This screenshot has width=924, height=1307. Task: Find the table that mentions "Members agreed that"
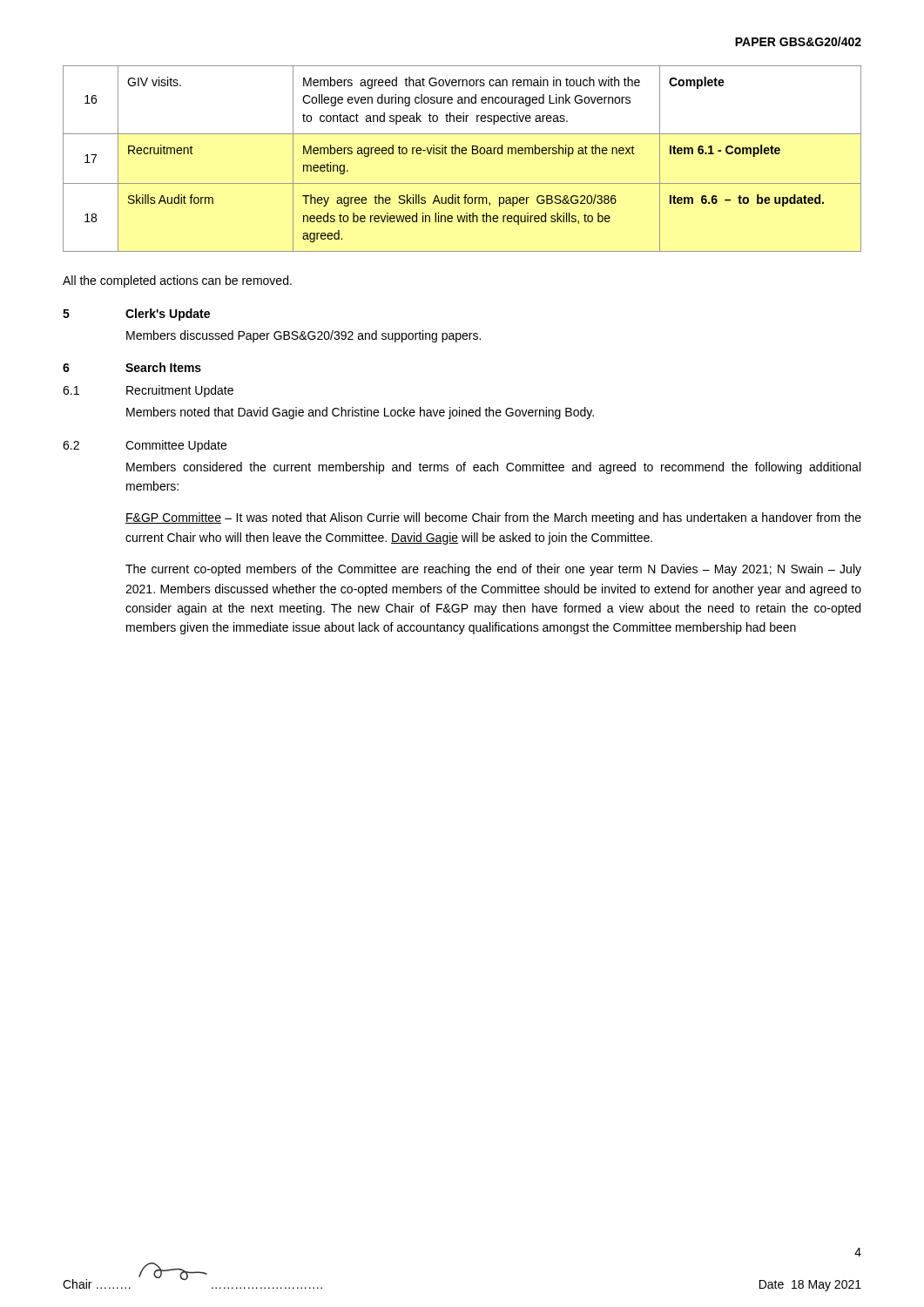pos(462,159)
